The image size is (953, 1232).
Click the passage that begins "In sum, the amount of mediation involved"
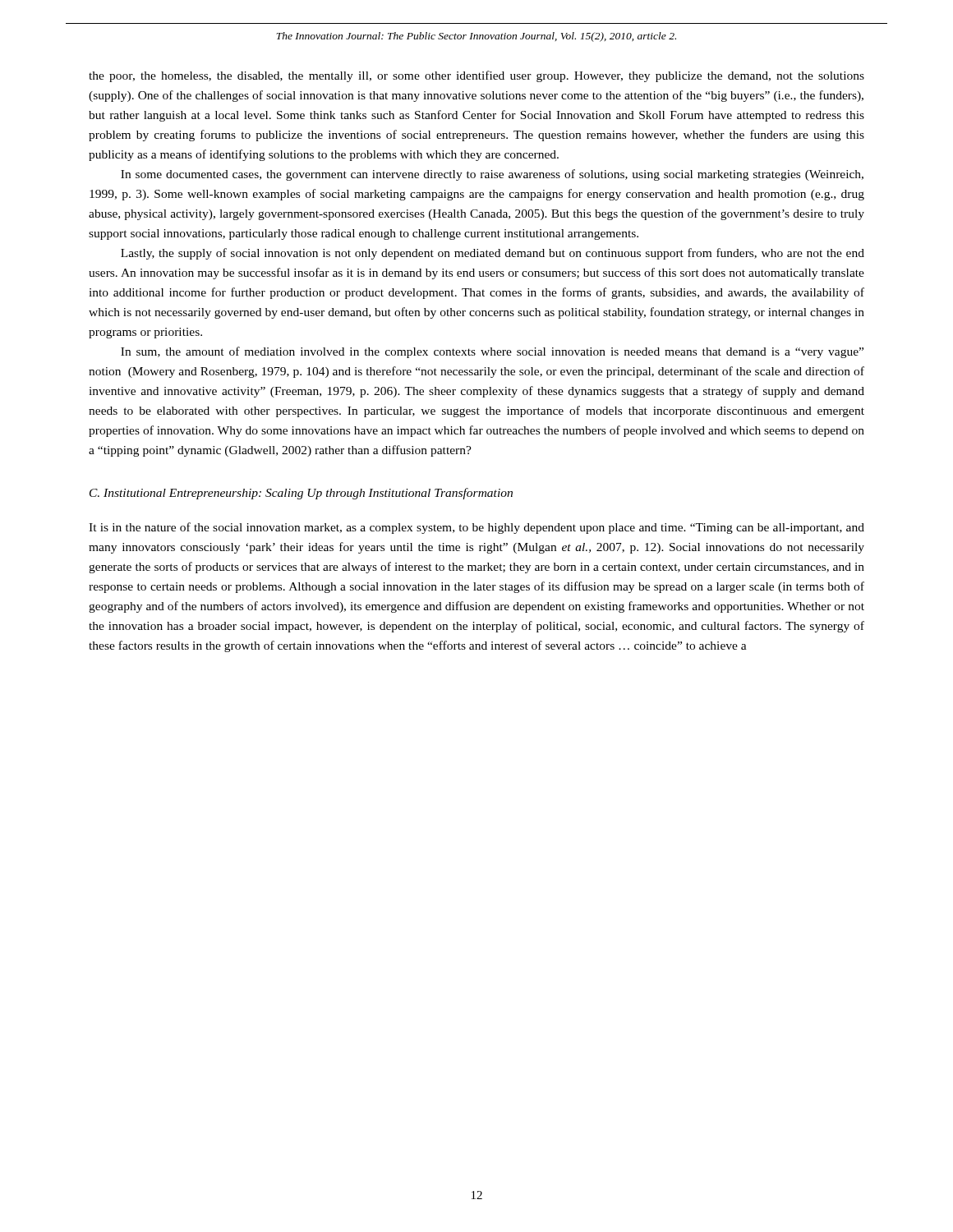(476, 401)
